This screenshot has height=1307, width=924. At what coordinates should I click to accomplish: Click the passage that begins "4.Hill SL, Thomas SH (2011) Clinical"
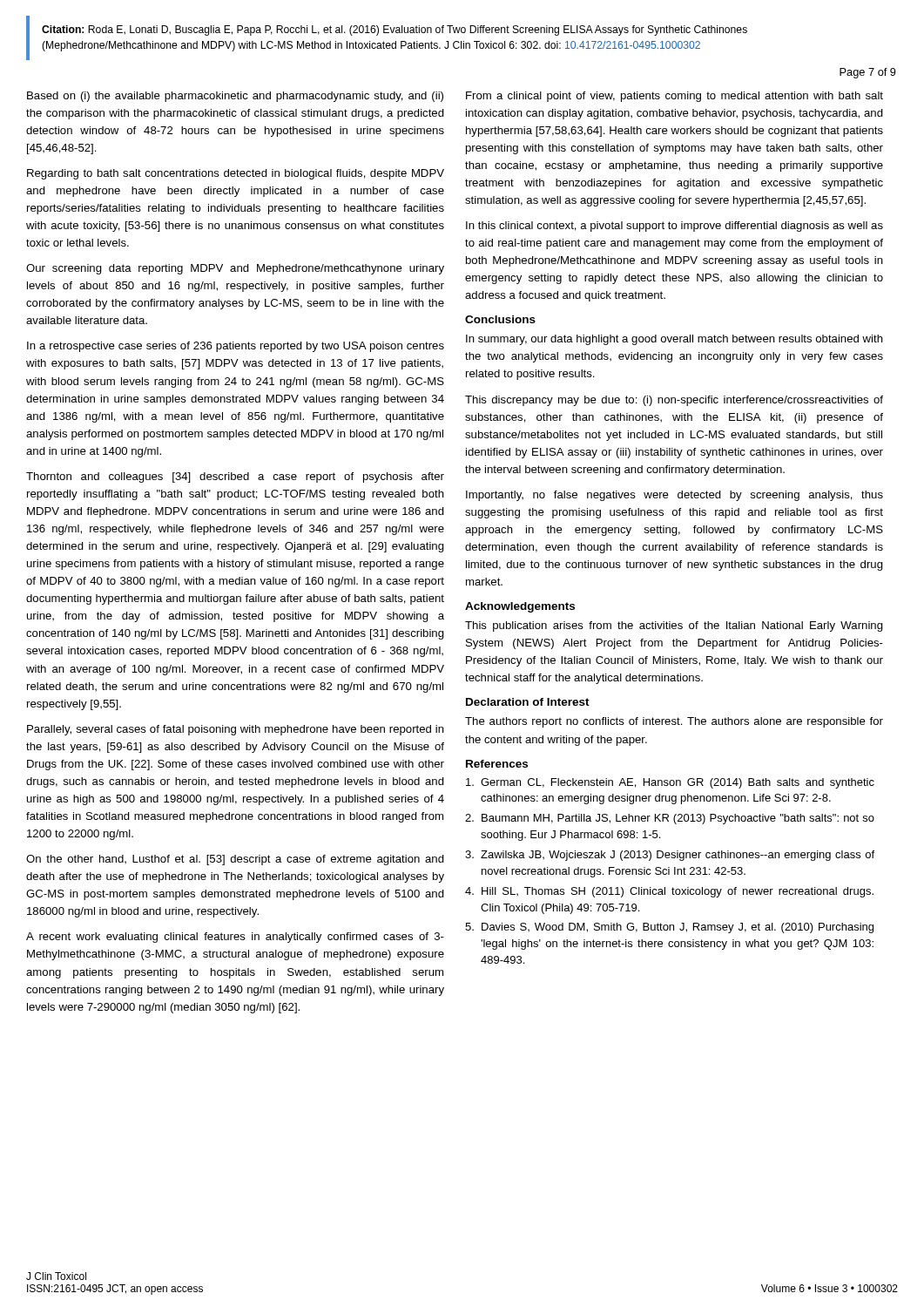tap(670, 900)
